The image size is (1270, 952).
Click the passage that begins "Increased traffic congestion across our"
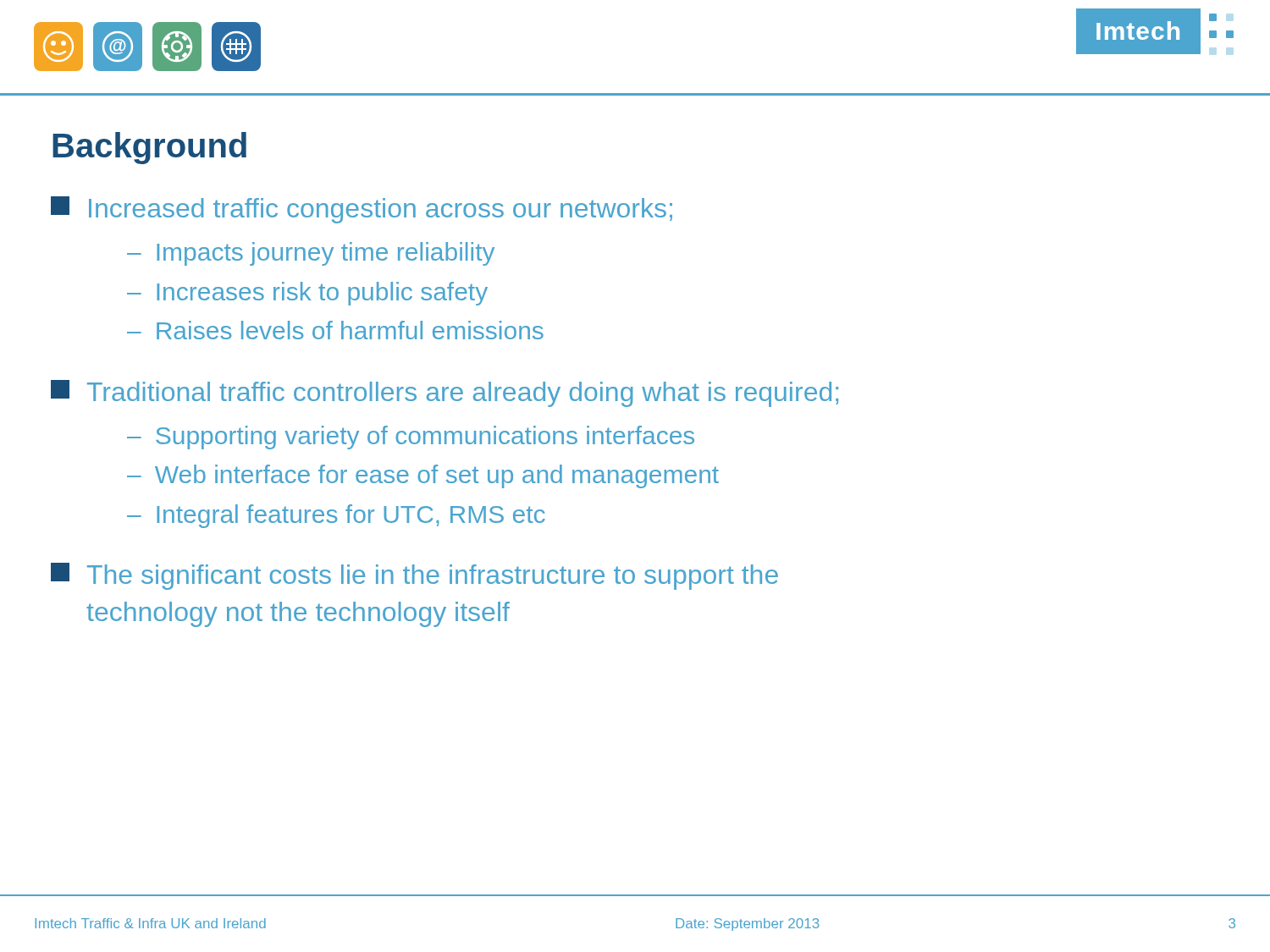point(363,209)
